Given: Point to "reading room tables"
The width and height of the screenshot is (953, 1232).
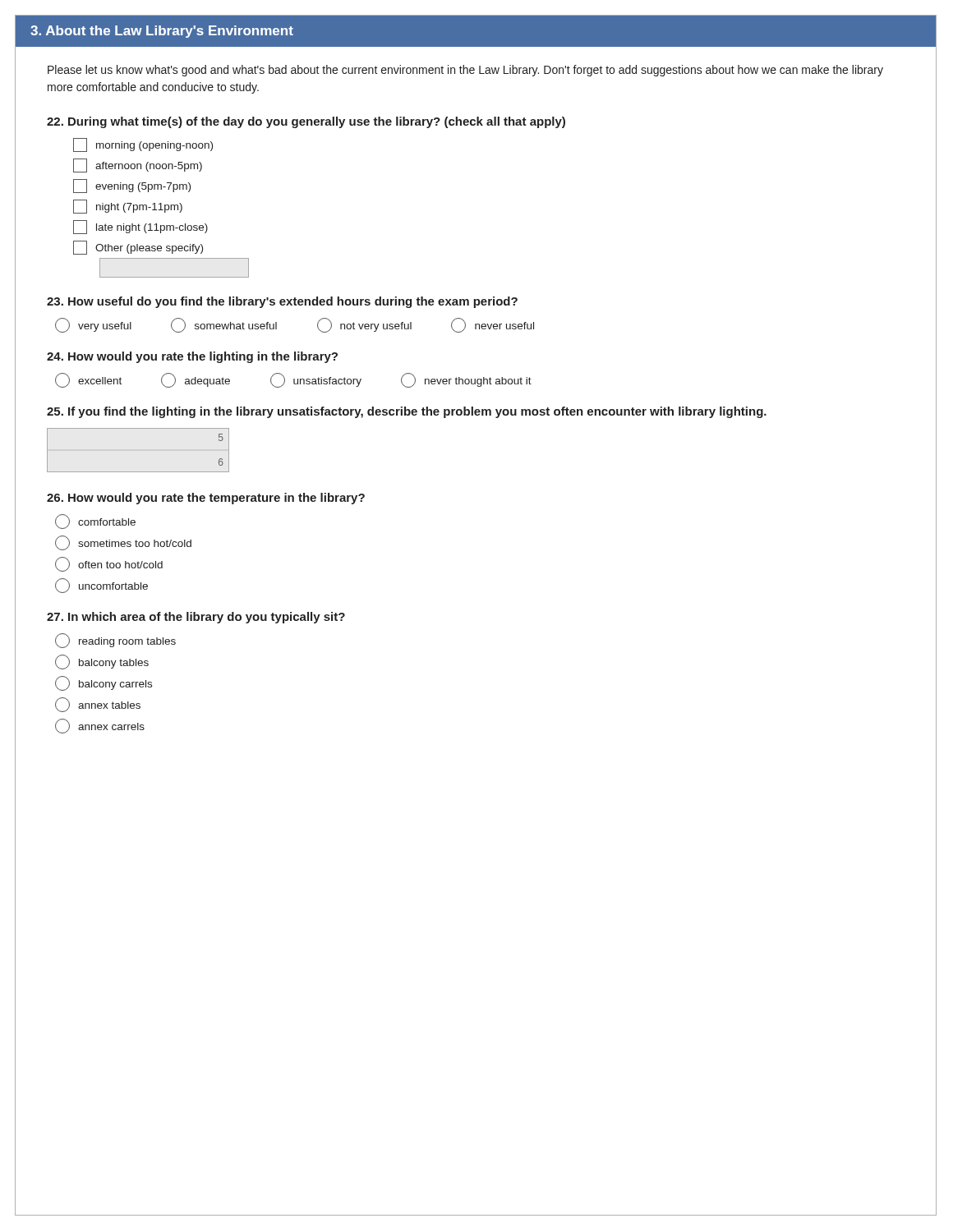Looking at the screenshot, I should coord(116,641).
